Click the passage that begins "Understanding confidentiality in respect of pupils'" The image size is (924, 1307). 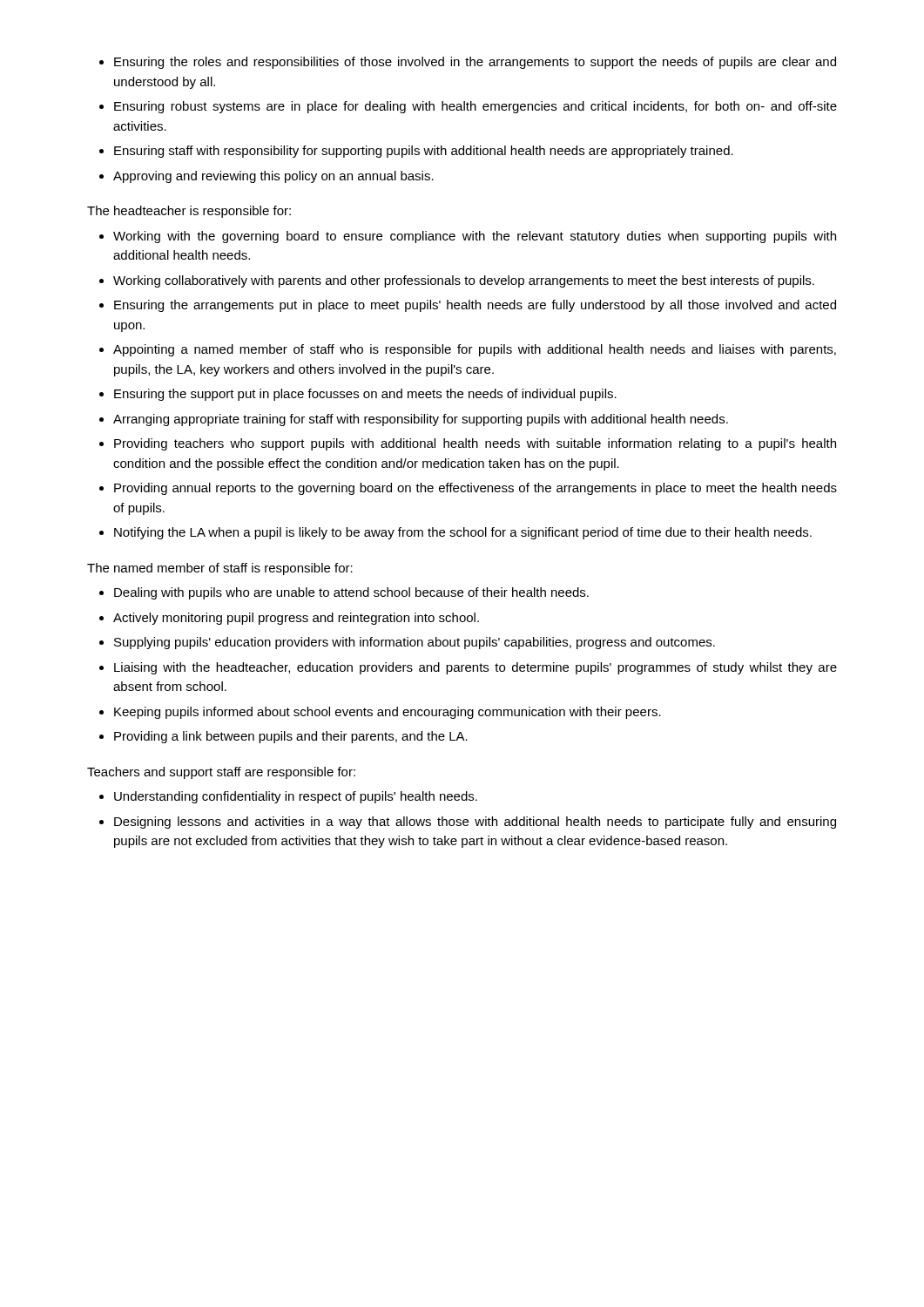coord(462,819)
